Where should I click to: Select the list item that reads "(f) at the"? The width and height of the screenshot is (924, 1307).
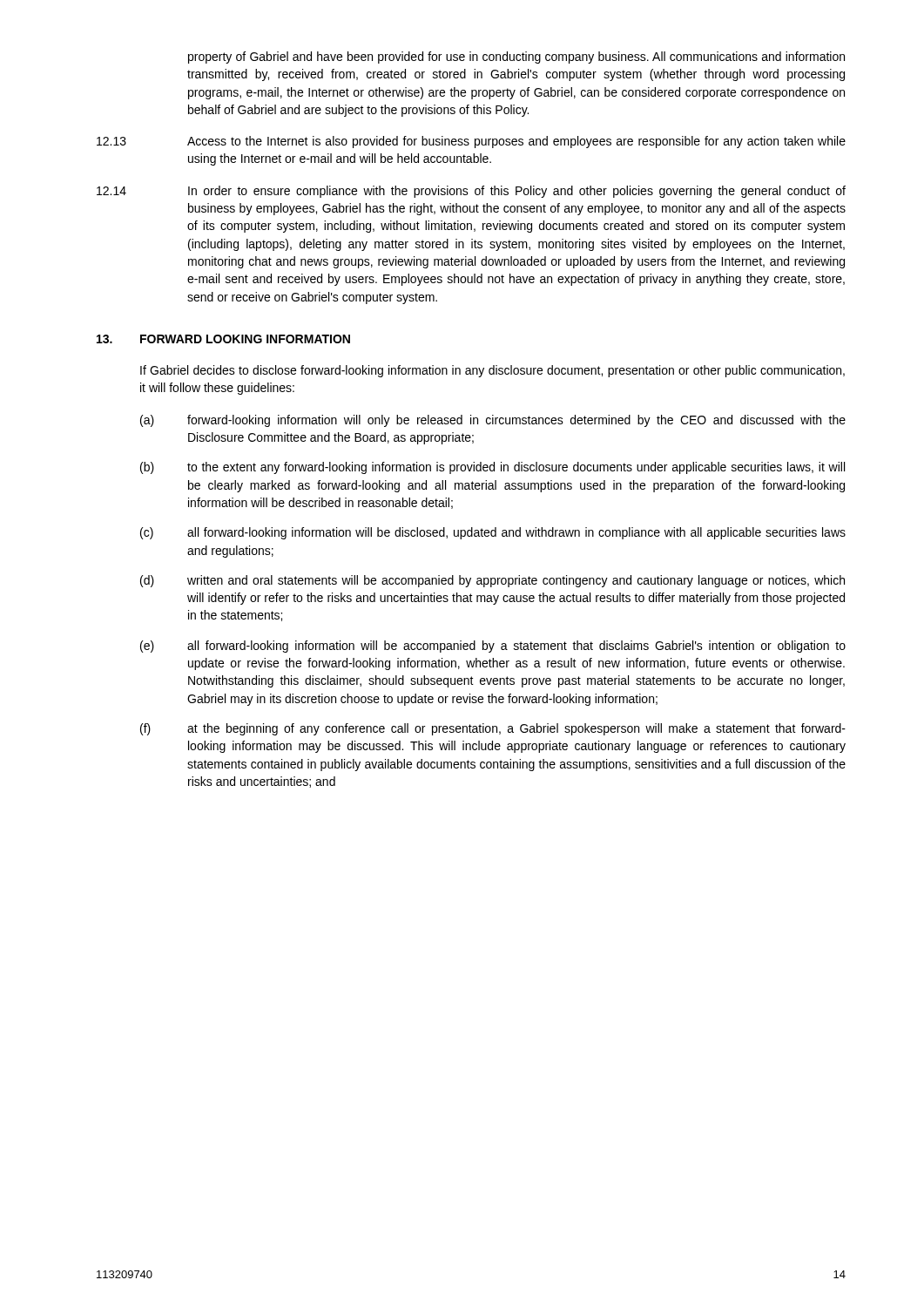[492, 755]
